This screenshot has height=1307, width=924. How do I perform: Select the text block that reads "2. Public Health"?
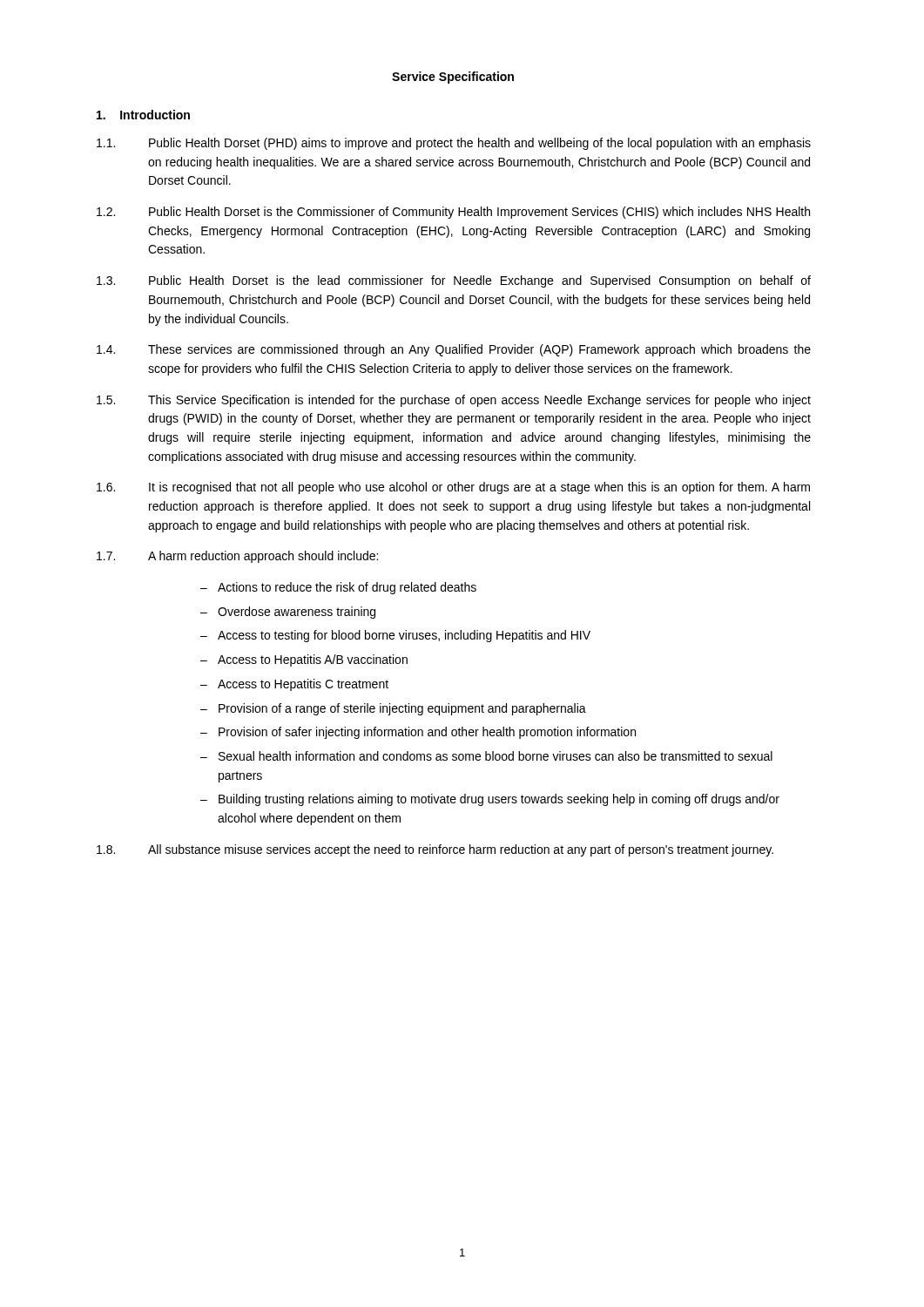[453, 231]
